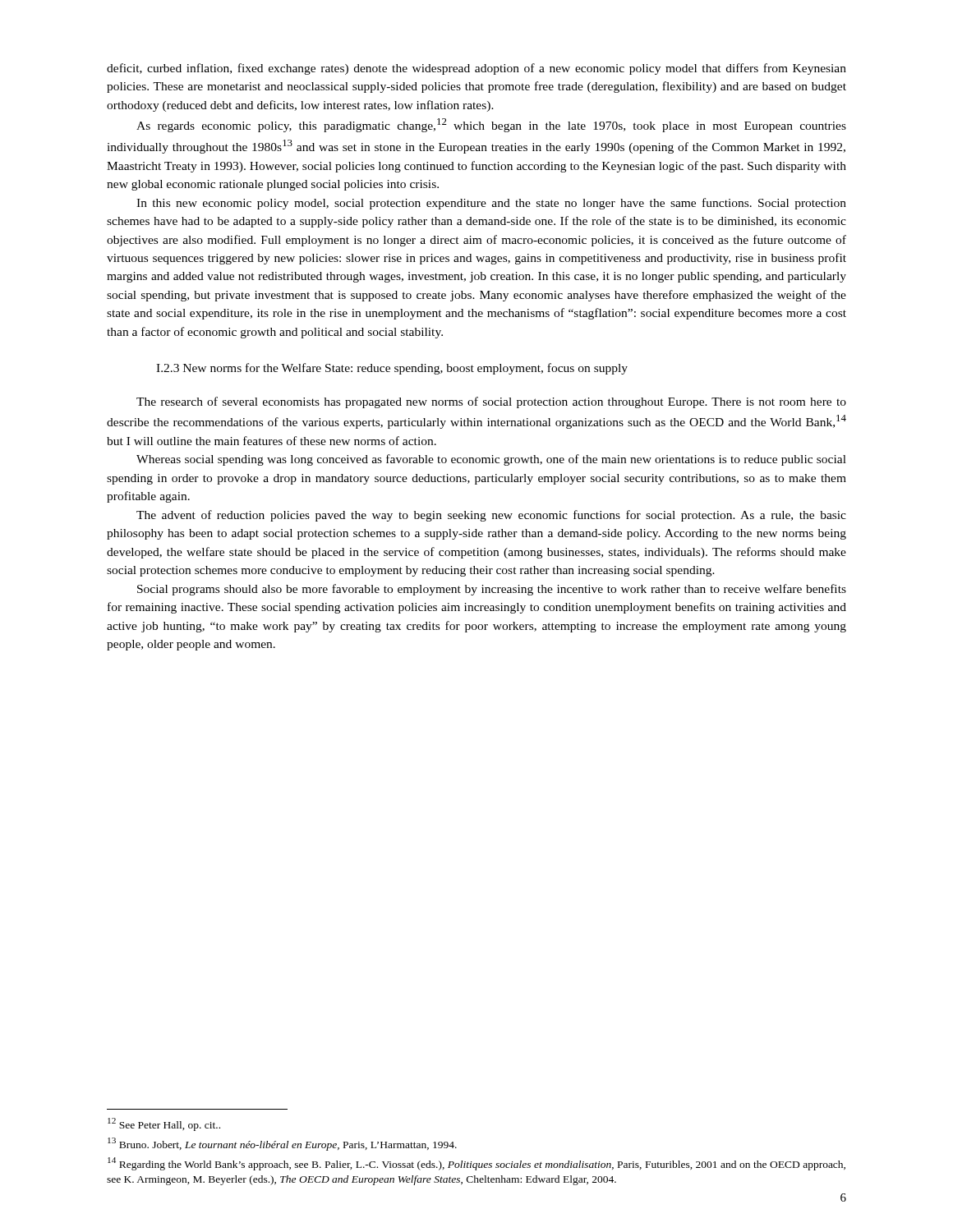Locate the block starting "As regards economic policy, this paradigmatic change,12"
The height and width of the screenshot is (1232, 953).
pyautogui.click(x=476, y=154)
